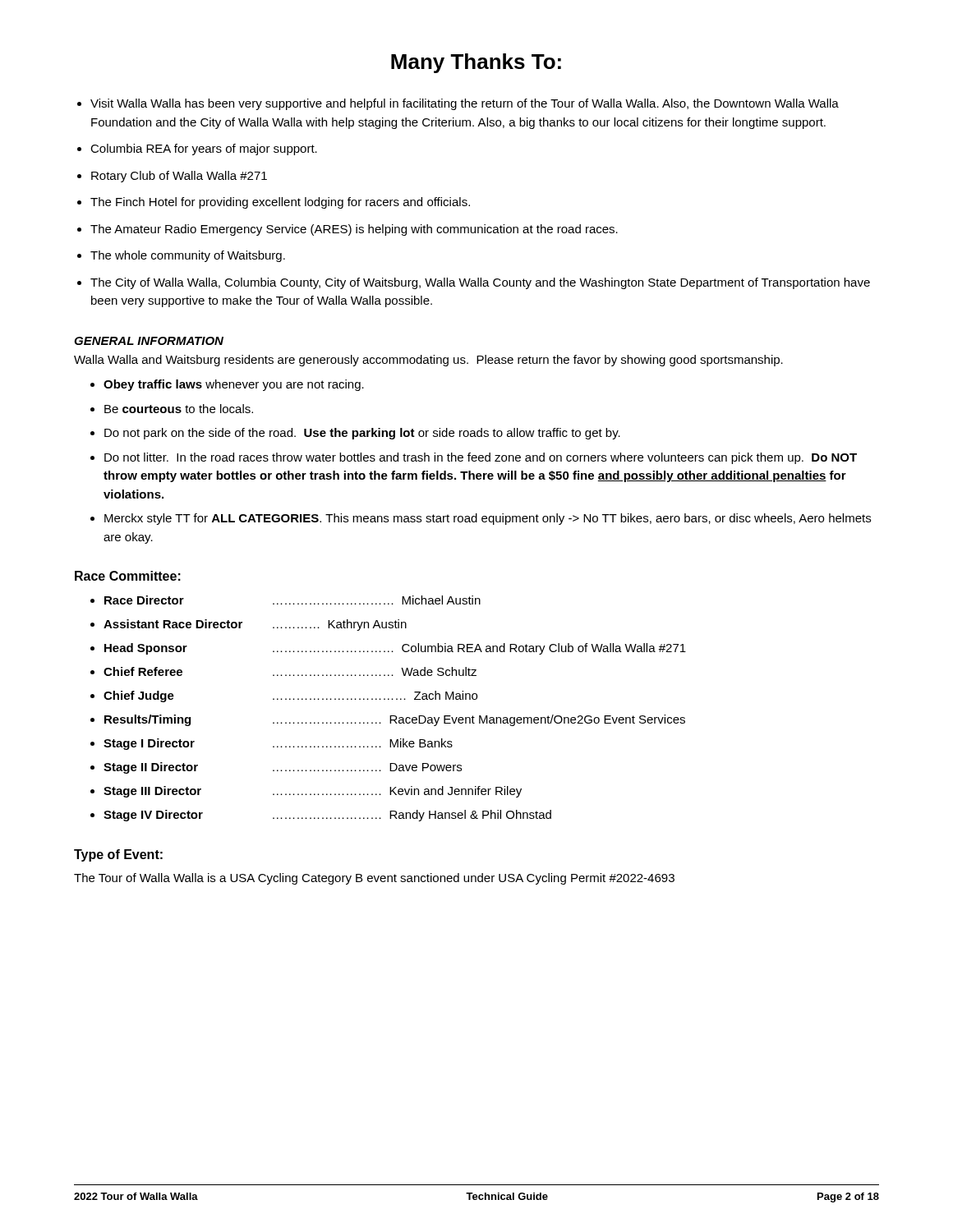Locate the region starting "Rotary Club of Walla Walla #271"
Screen dimensions: 1232x953
[179, 177]
